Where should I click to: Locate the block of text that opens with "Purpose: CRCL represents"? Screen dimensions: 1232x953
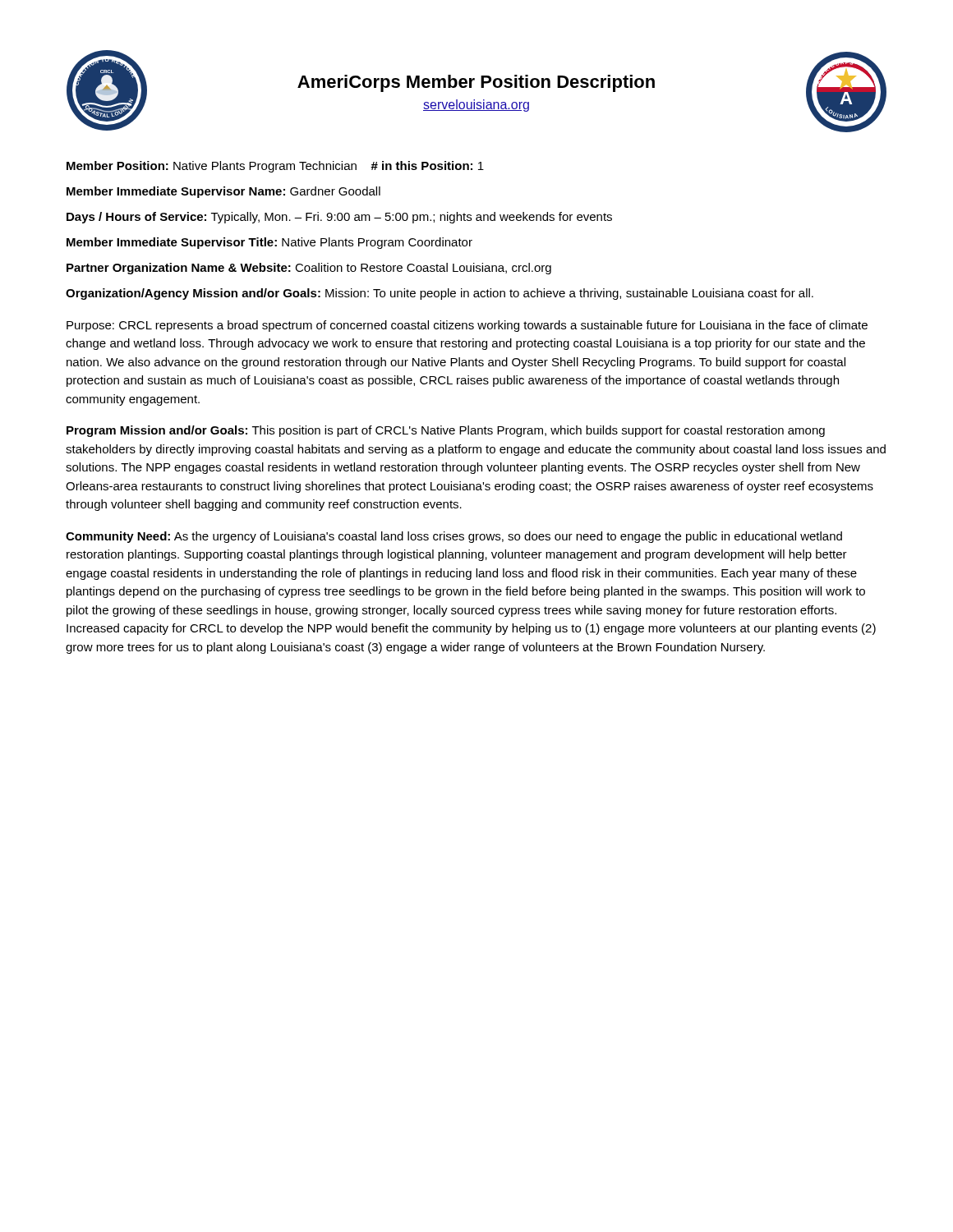pos(467,361)
